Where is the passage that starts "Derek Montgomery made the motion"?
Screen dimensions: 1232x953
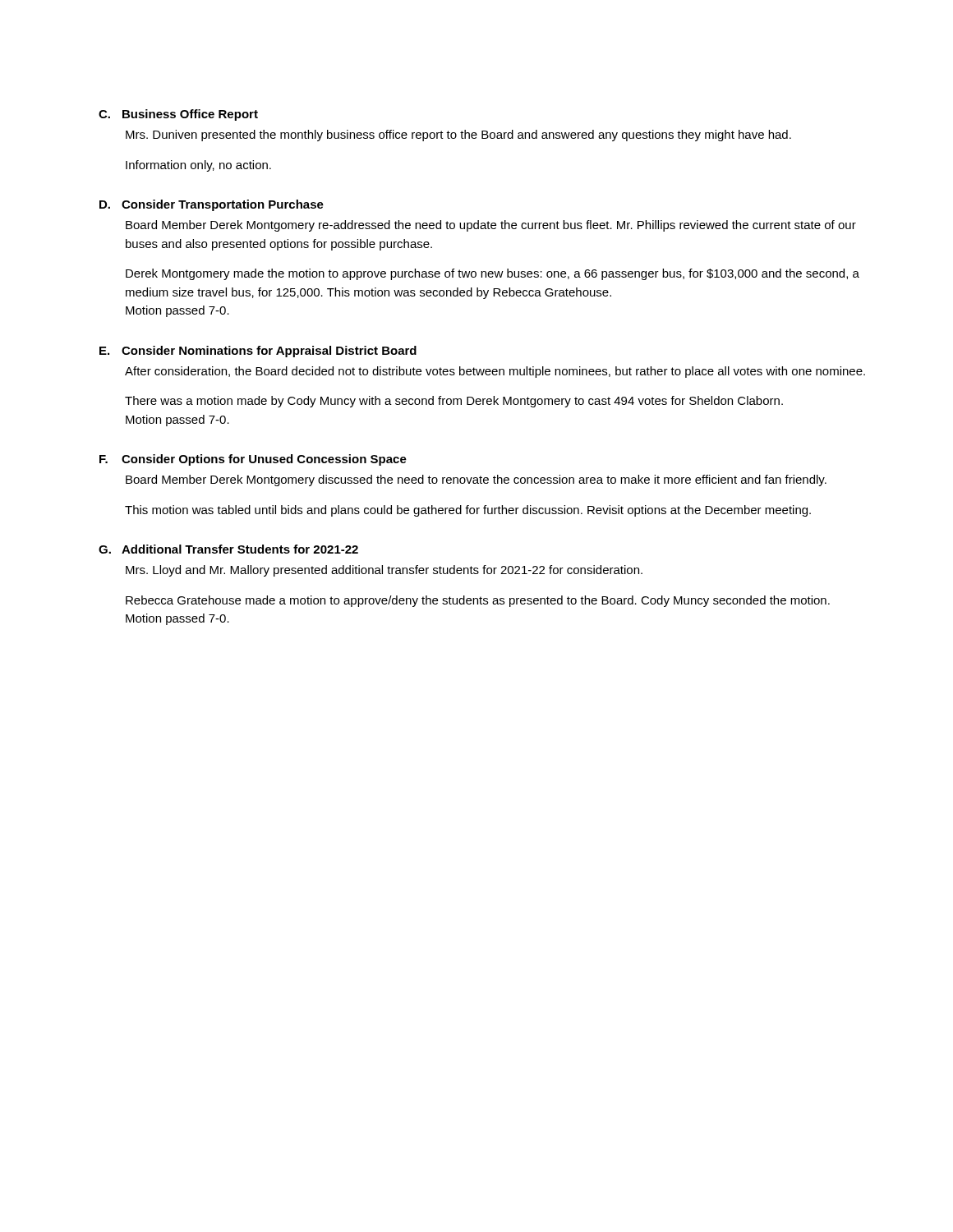click(492, 292)
